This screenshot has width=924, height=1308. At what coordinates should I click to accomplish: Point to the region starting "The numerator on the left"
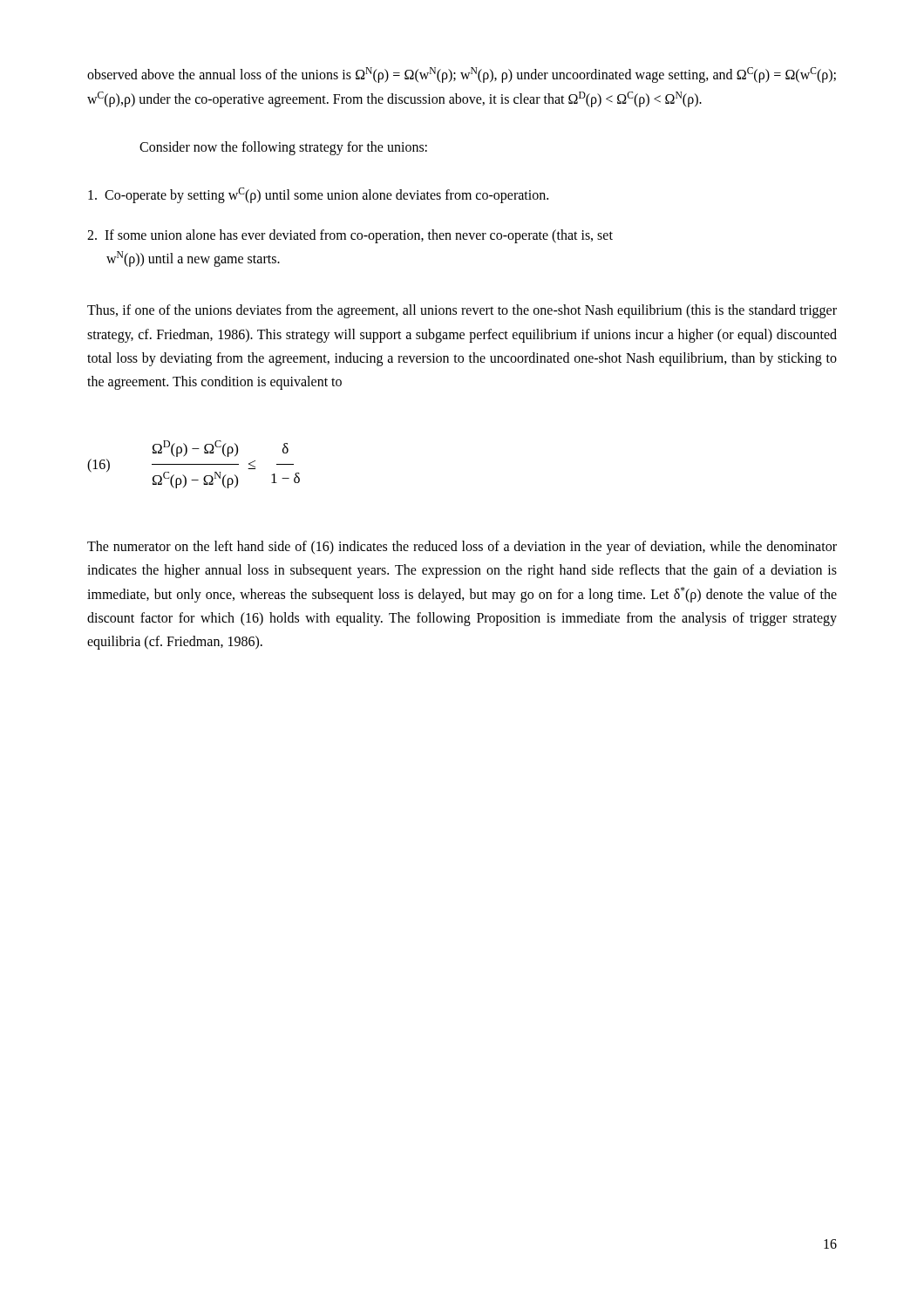462,594
